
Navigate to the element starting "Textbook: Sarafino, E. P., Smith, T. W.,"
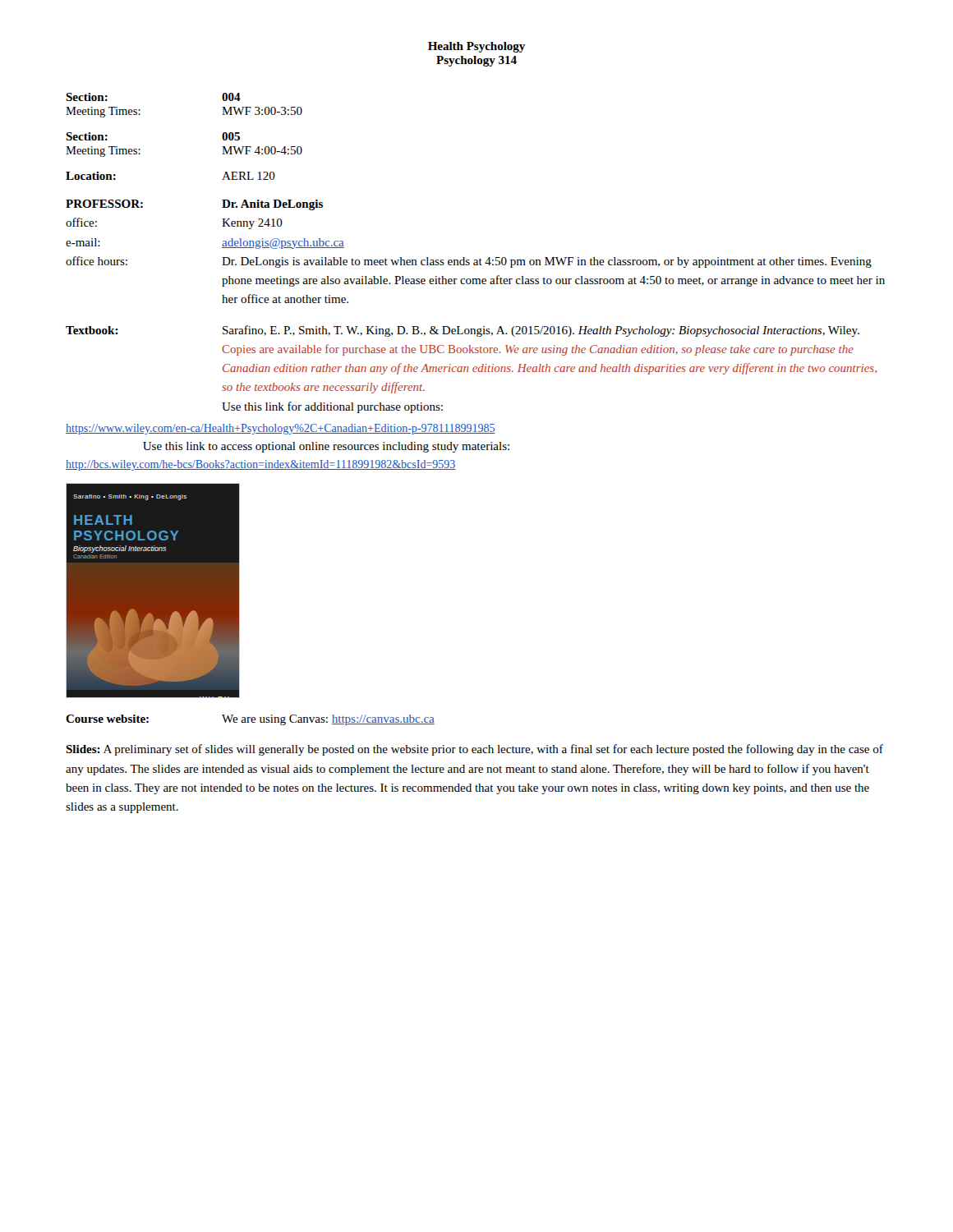click(476, 368)
